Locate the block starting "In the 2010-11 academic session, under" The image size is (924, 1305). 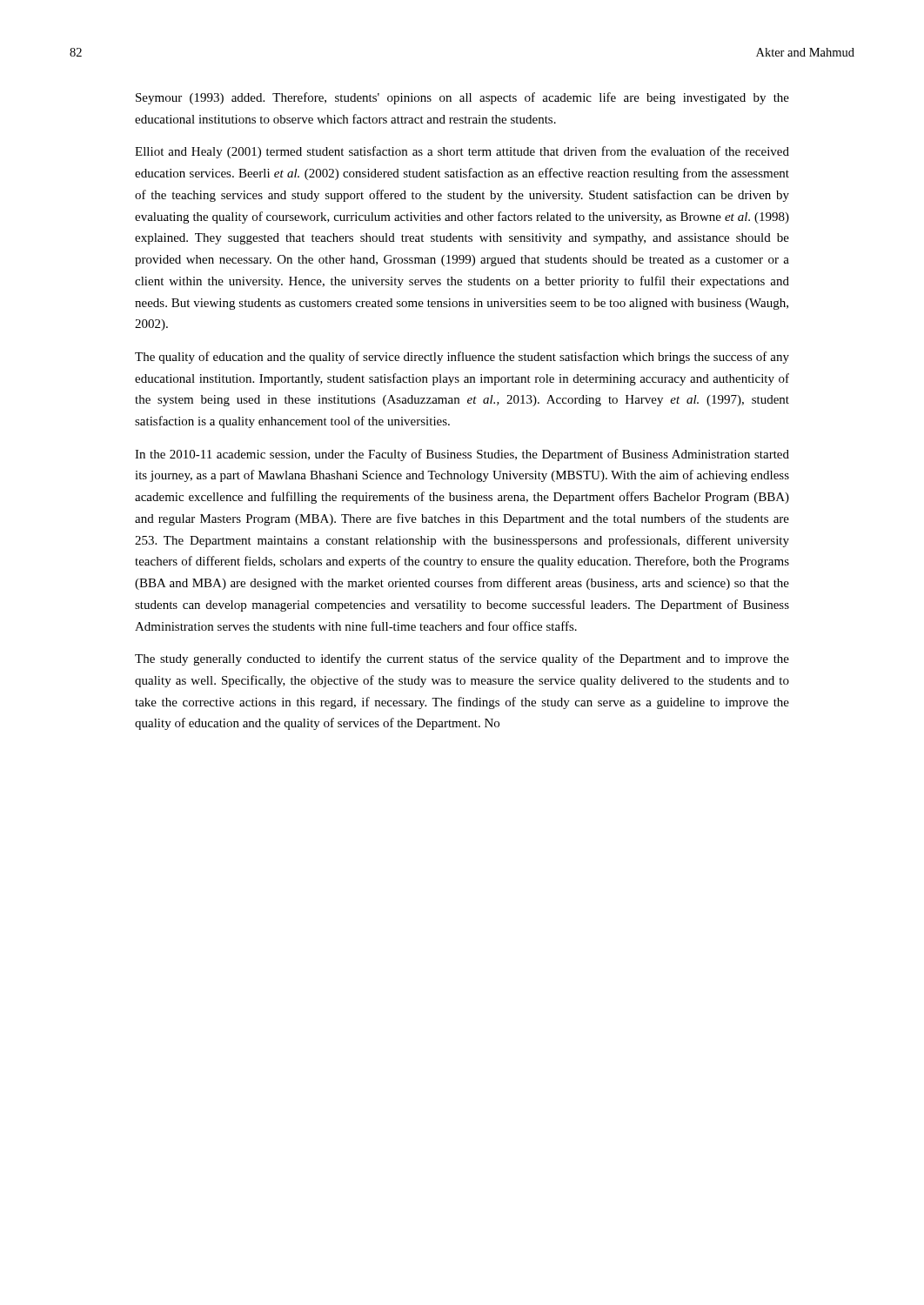462,540
